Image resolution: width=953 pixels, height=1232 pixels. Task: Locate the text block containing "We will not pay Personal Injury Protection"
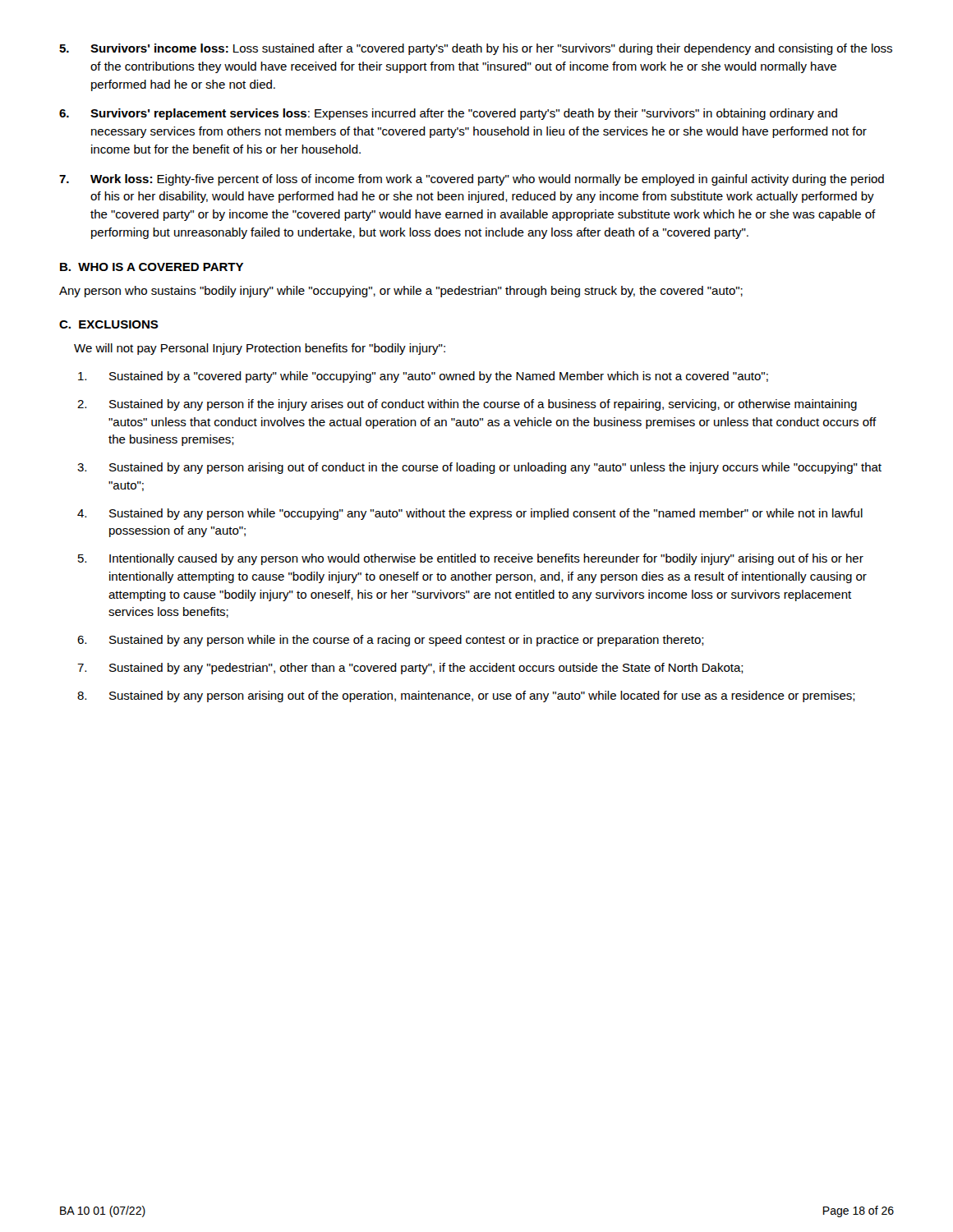tap(260, 348)
